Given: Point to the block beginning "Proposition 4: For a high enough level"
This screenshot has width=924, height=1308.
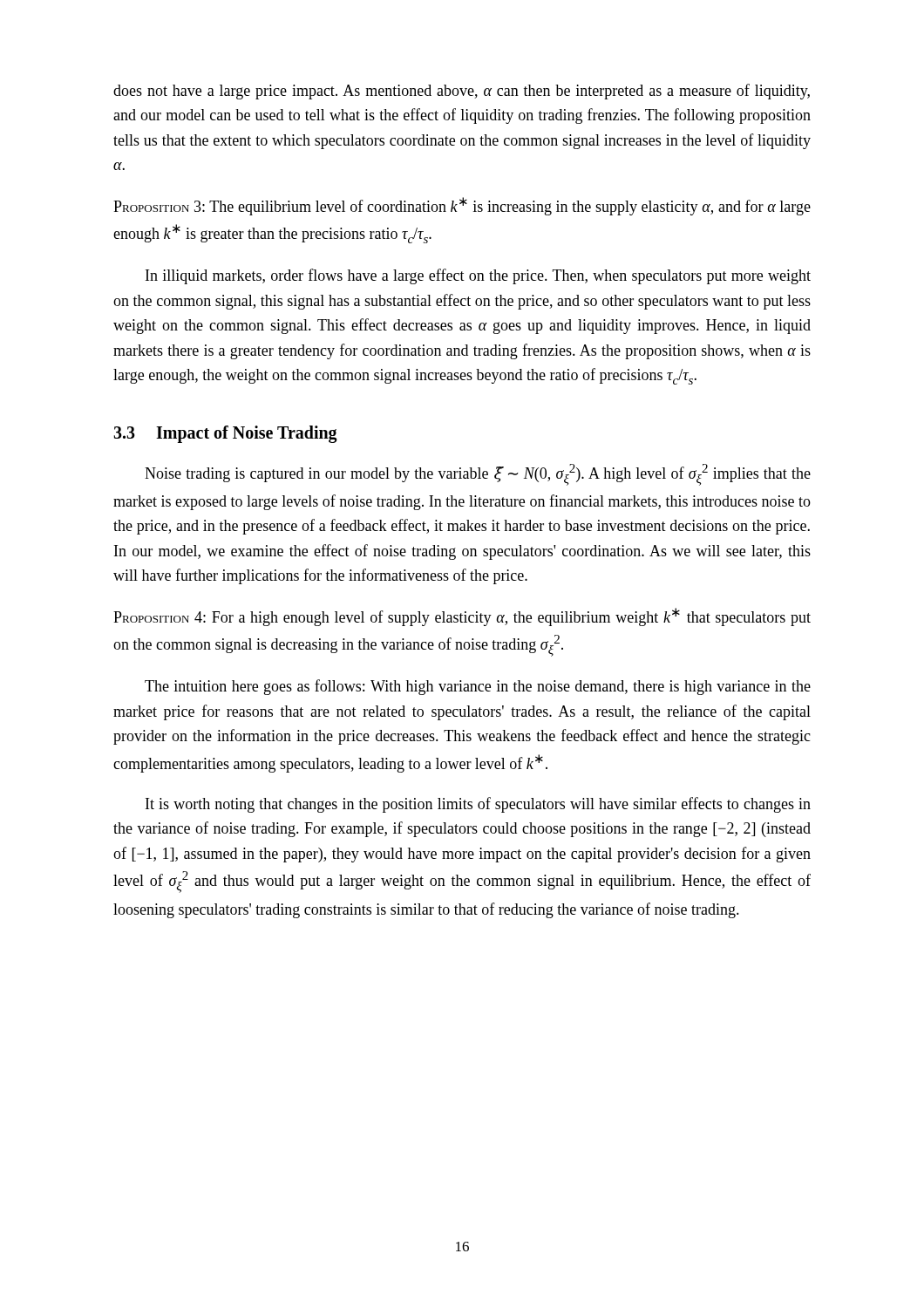Looking at the screenshot, I should click(x=462, y=631).
